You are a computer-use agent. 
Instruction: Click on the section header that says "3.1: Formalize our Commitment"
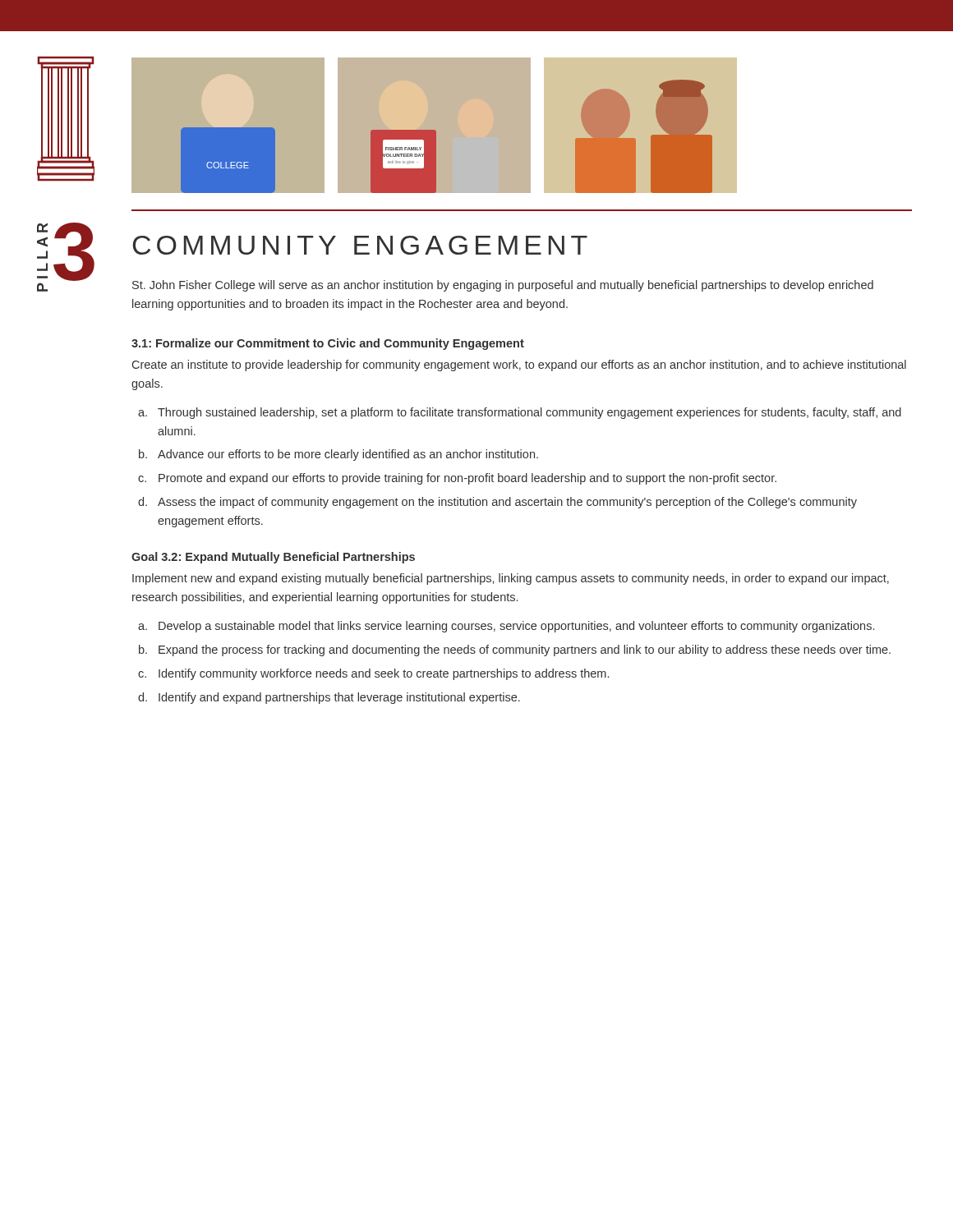[x=328, y=343]
